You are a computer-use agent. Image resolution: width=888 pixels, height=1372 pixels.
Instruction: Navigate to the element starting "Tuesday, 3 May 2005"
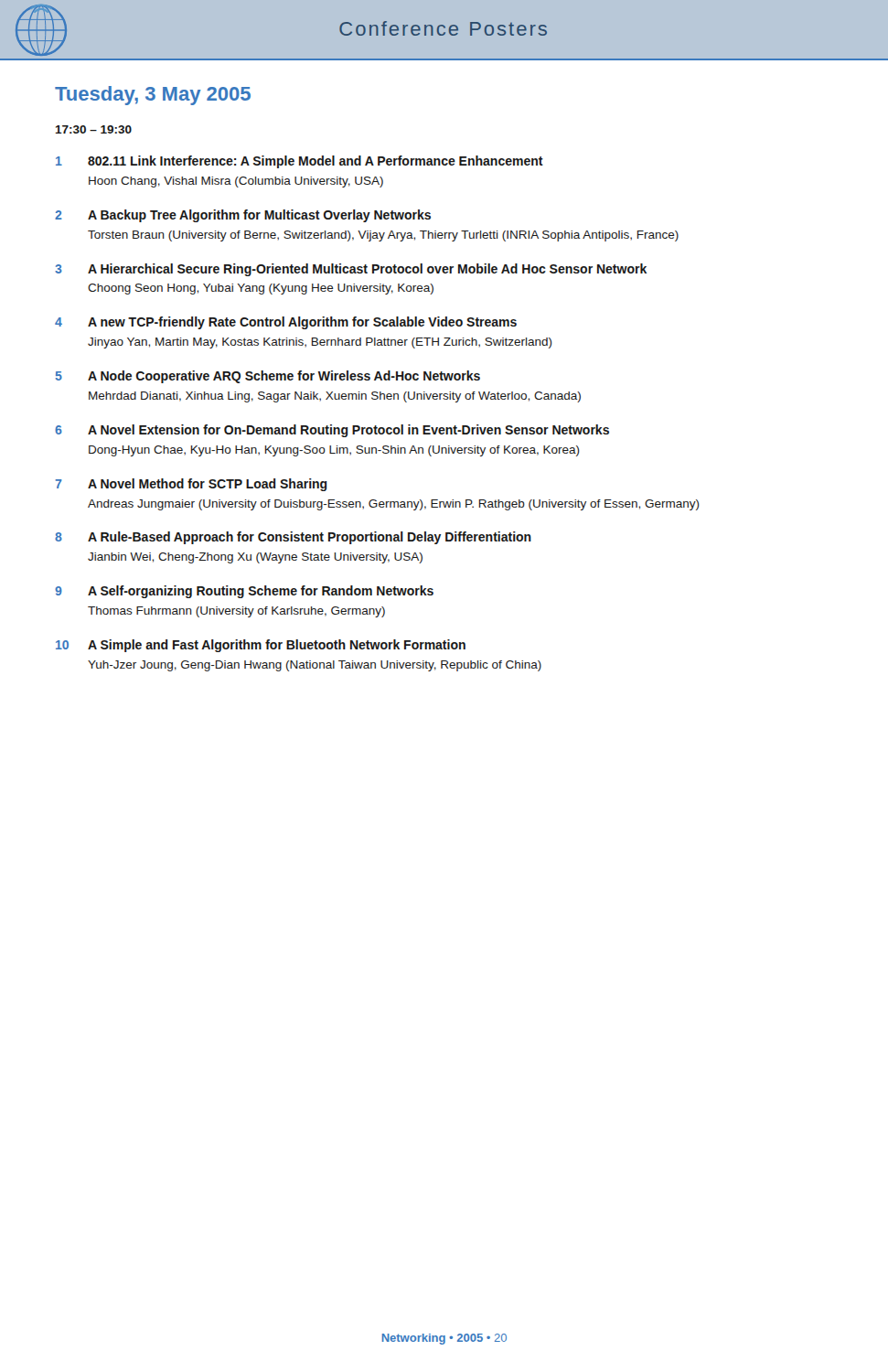tap(153, 94)
